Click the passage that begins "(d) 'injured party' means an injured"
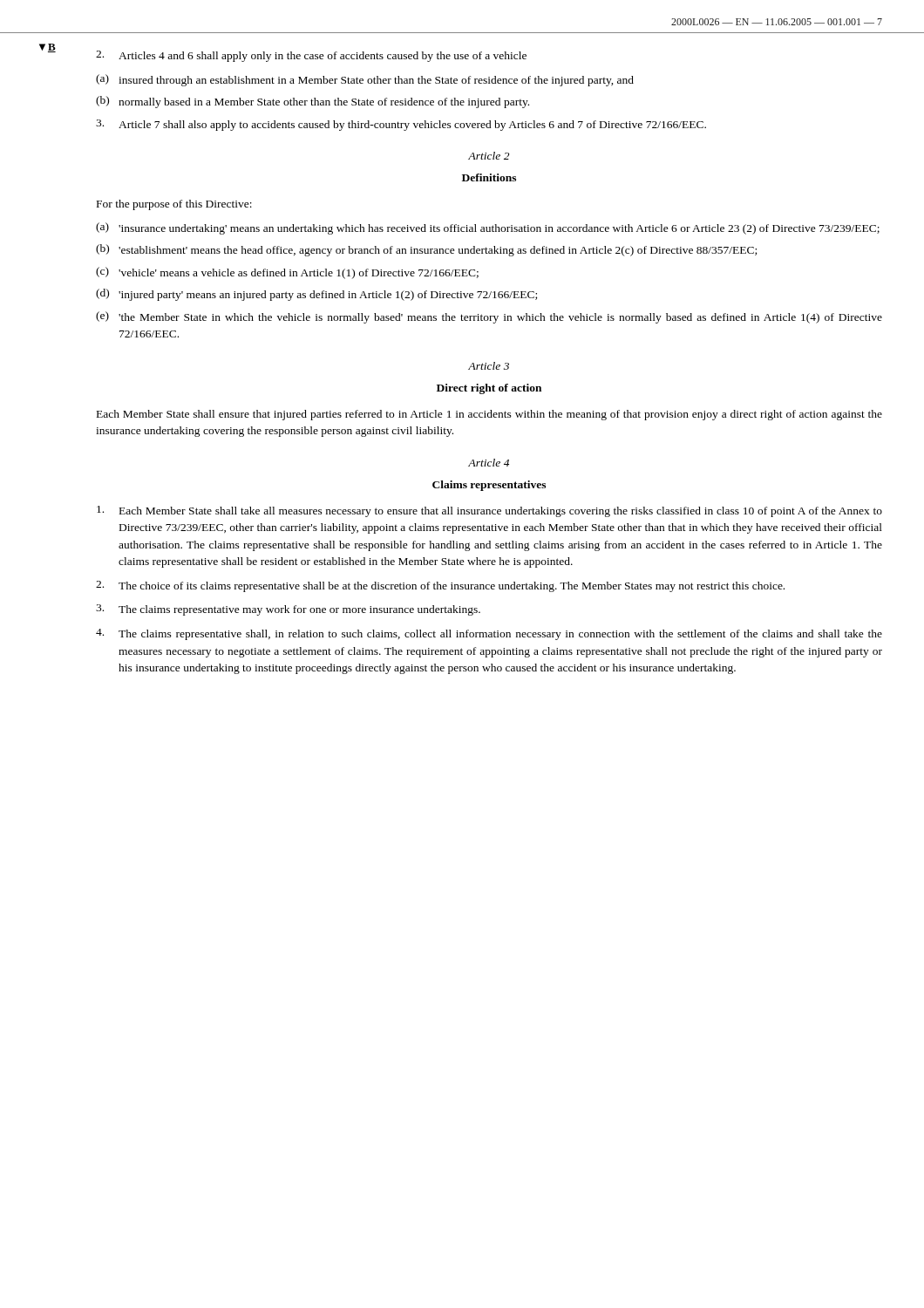This screenshot has height=1308, width=924. pos(489,295)
